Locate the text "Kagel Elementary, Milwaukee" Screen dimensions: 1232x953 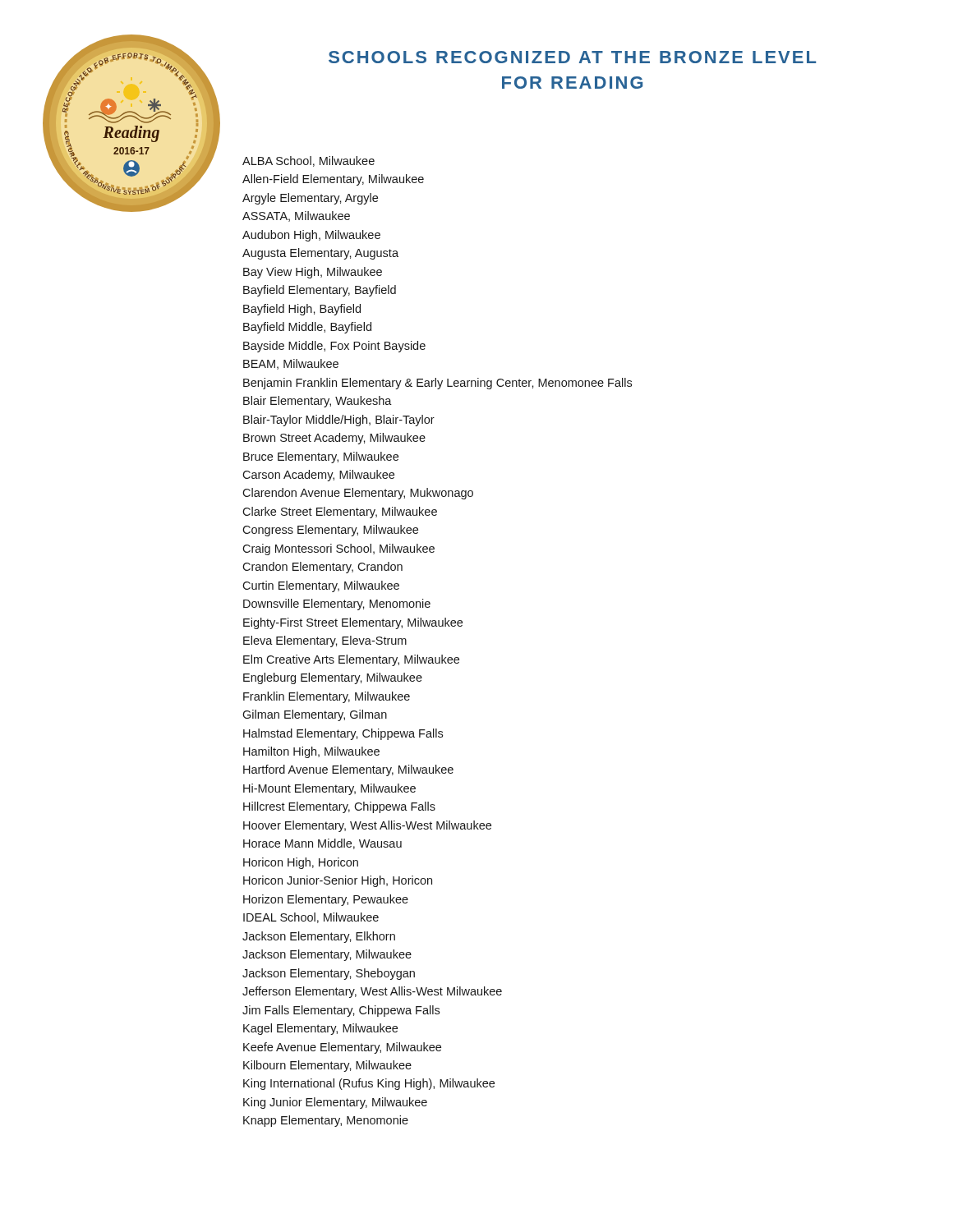(320, 1028)
